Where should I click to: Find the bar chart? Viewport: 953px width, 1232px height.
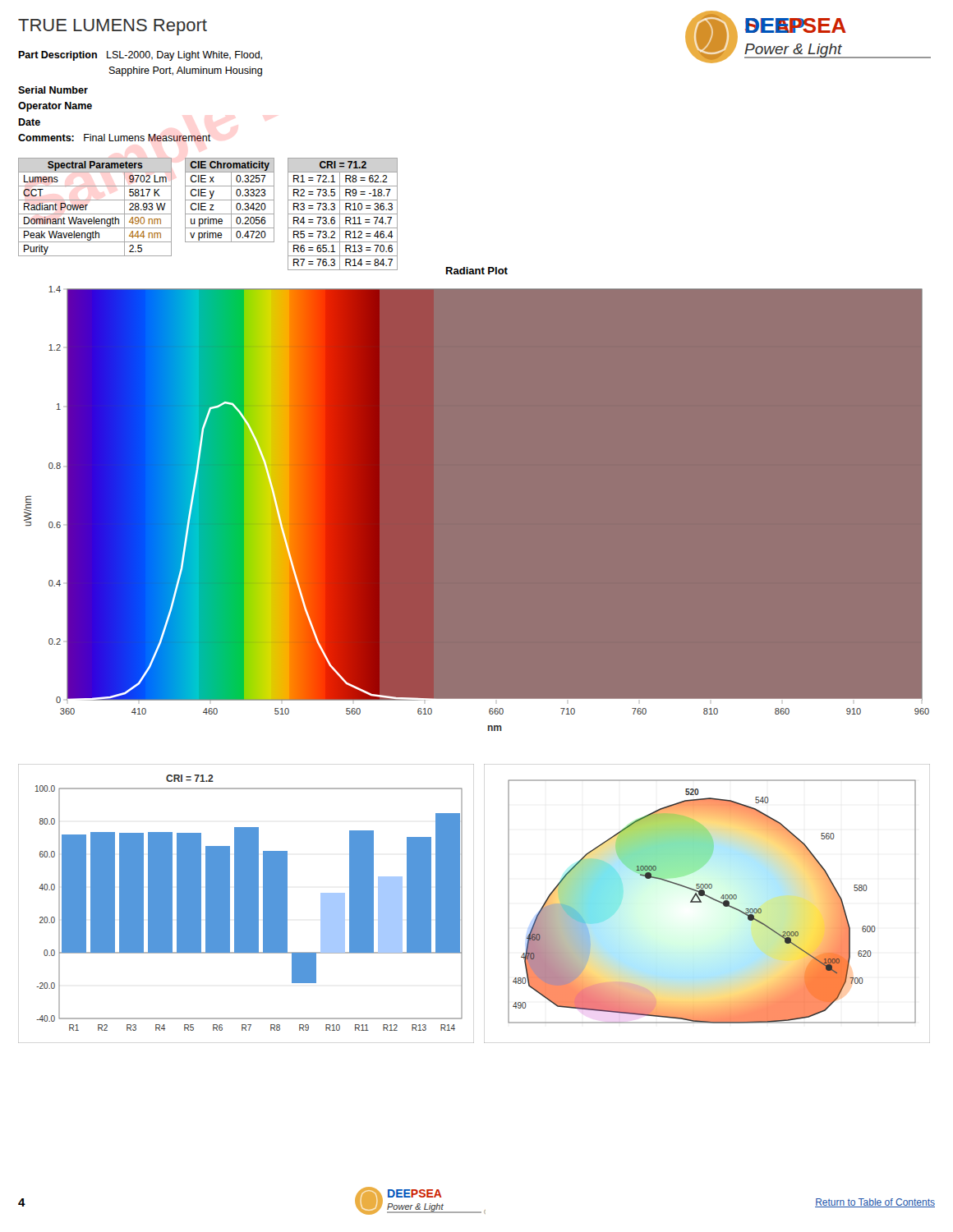tap(246, 903)
